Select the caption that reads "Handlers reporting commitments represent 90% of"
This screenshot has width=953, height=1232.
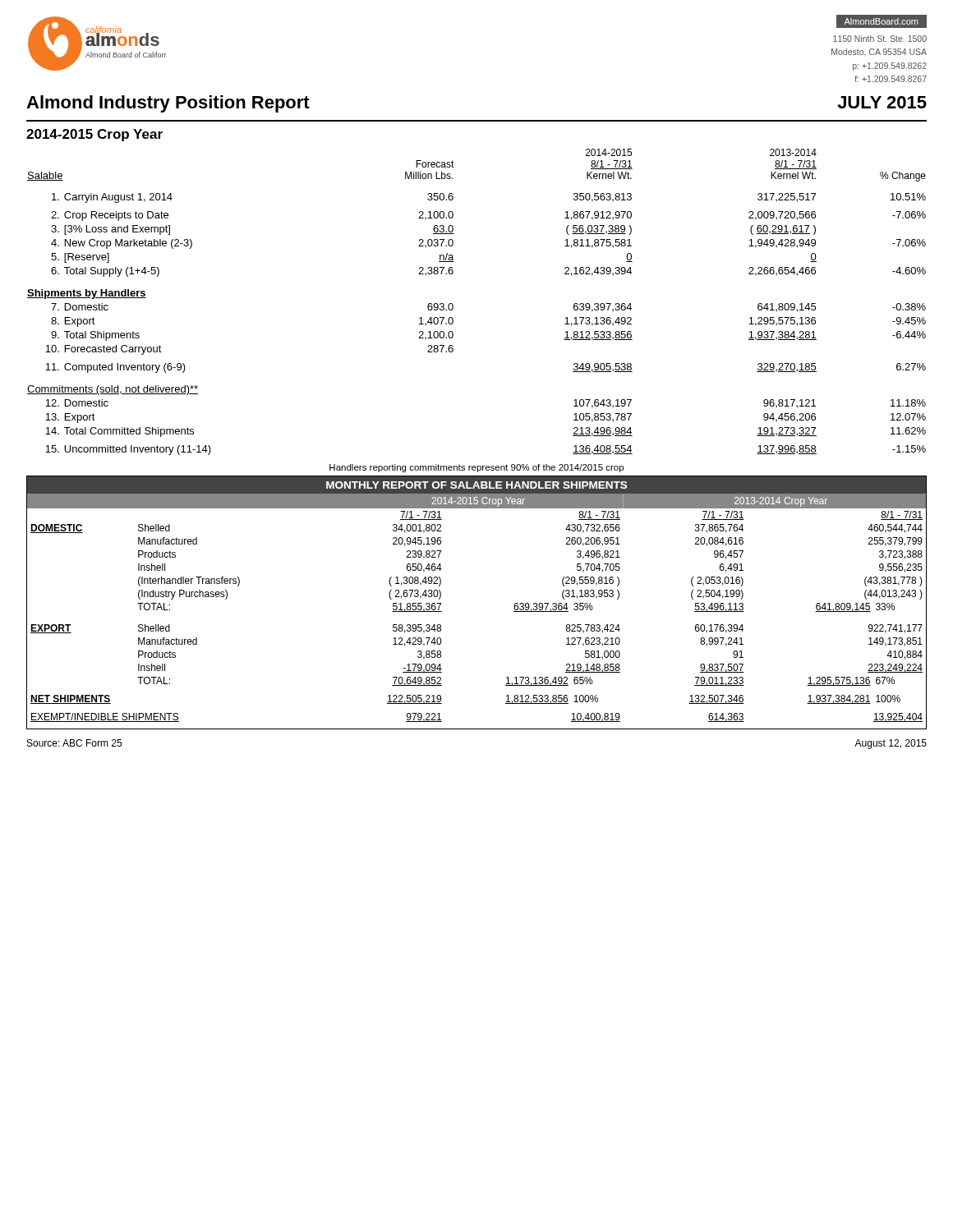[476, 467]
